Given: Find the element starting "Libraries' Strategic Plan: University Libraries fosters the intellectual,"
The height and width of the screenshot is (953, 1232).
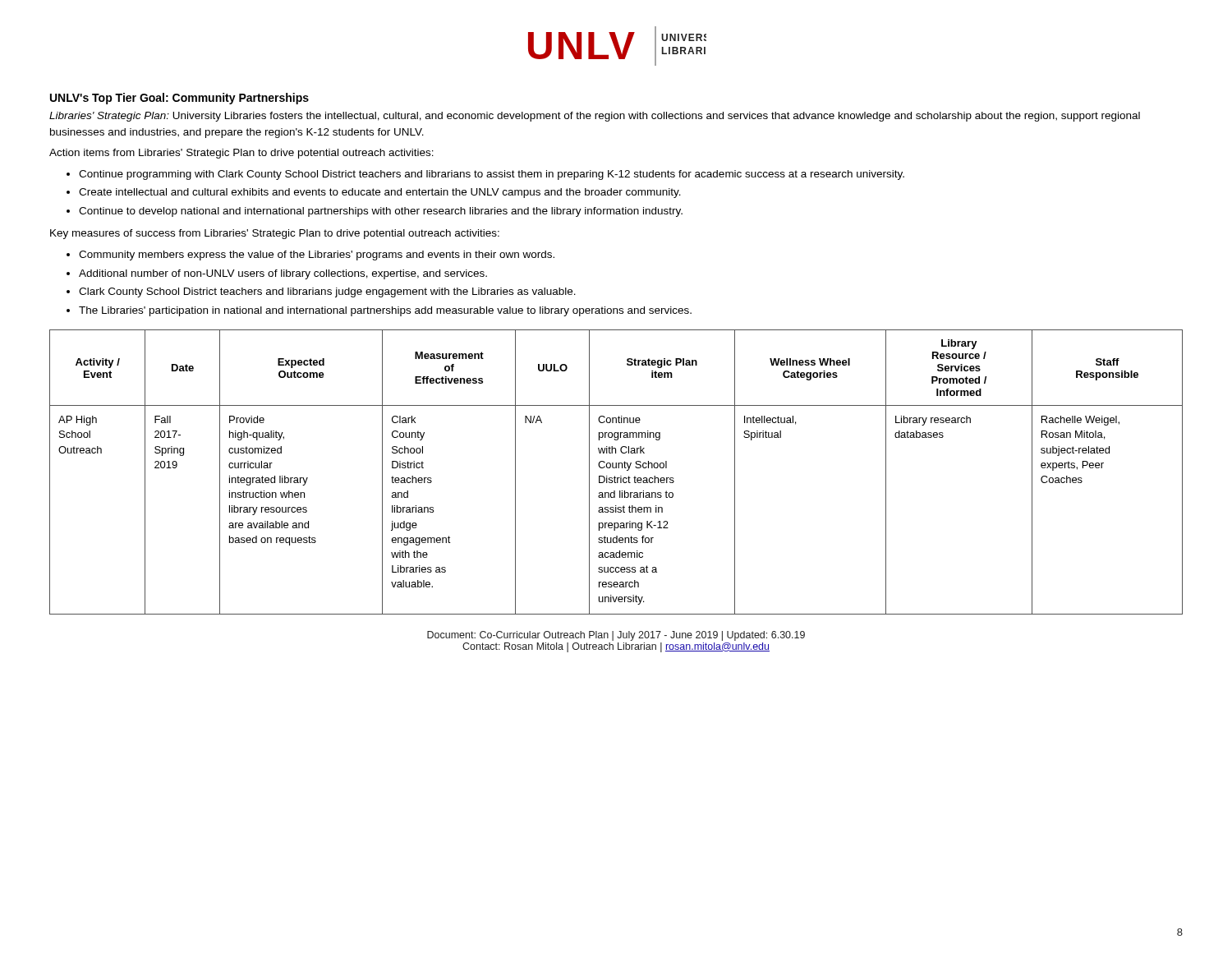Looking at the screenshot, I should pos(595,124).
